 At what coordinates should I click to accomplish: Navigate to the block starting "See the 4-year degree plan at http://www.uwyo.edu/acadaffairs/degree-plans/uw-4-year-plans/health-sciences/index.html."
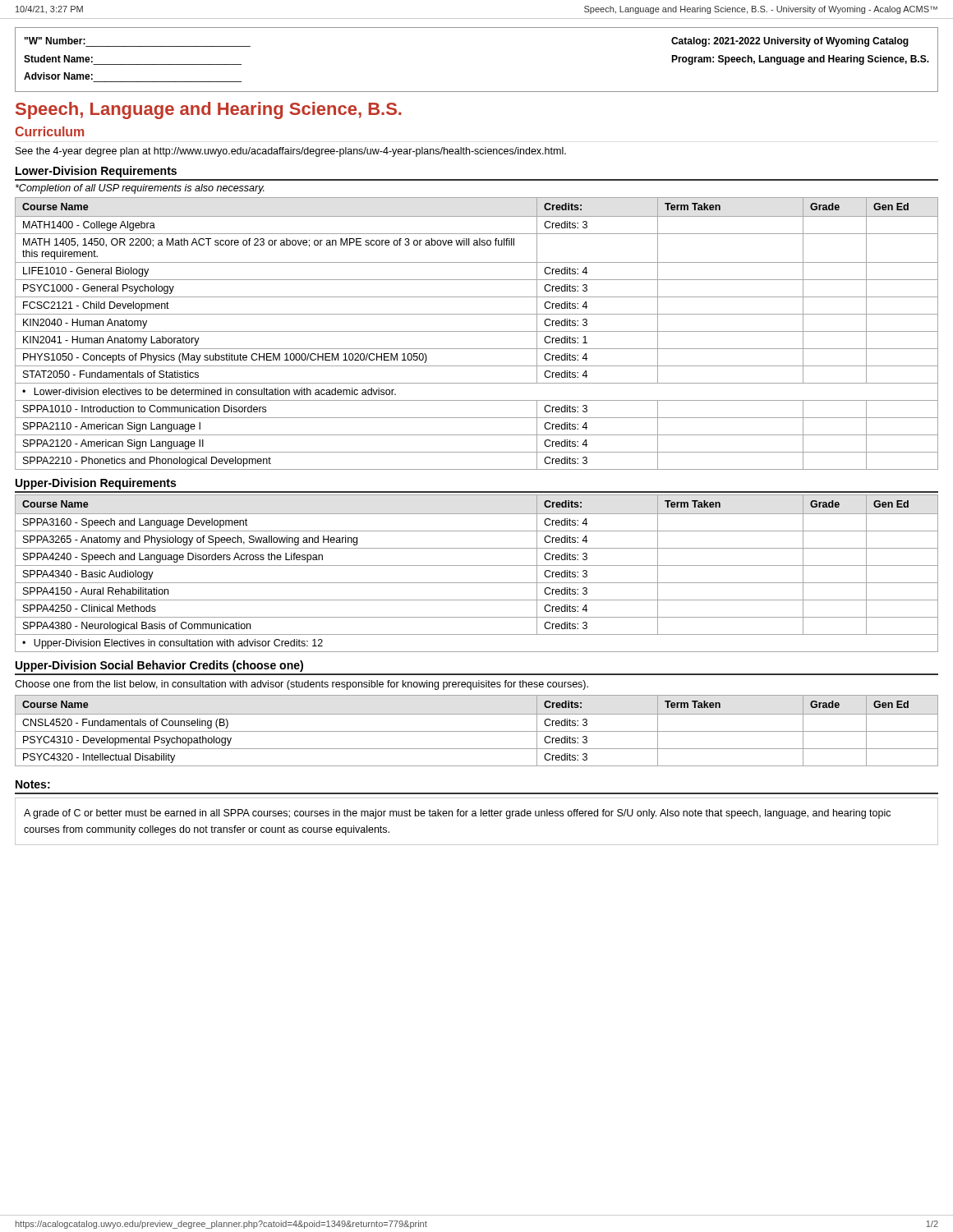291,151
